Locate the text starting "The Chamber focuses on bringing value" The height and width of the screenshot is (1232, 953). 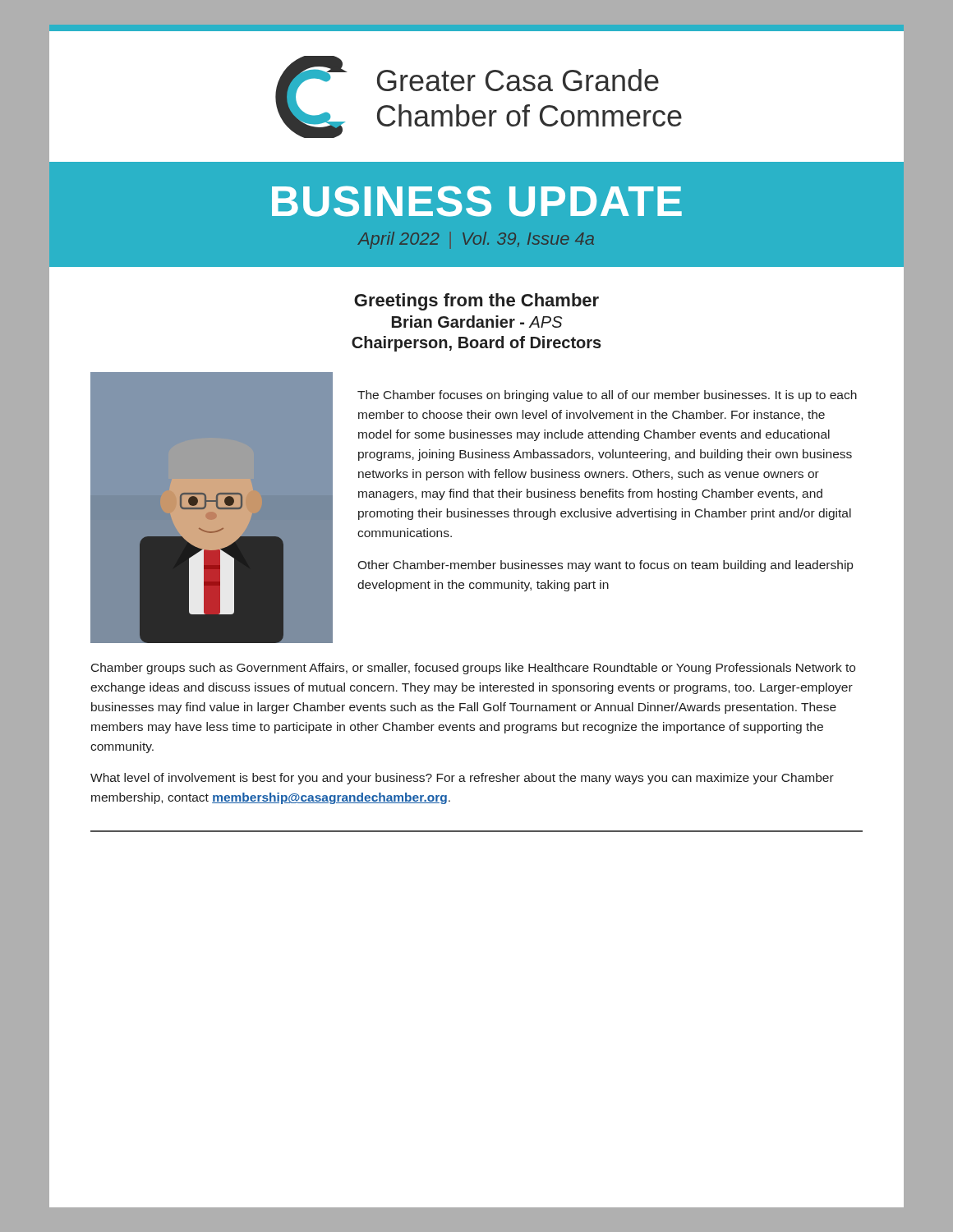pos(610,490)
